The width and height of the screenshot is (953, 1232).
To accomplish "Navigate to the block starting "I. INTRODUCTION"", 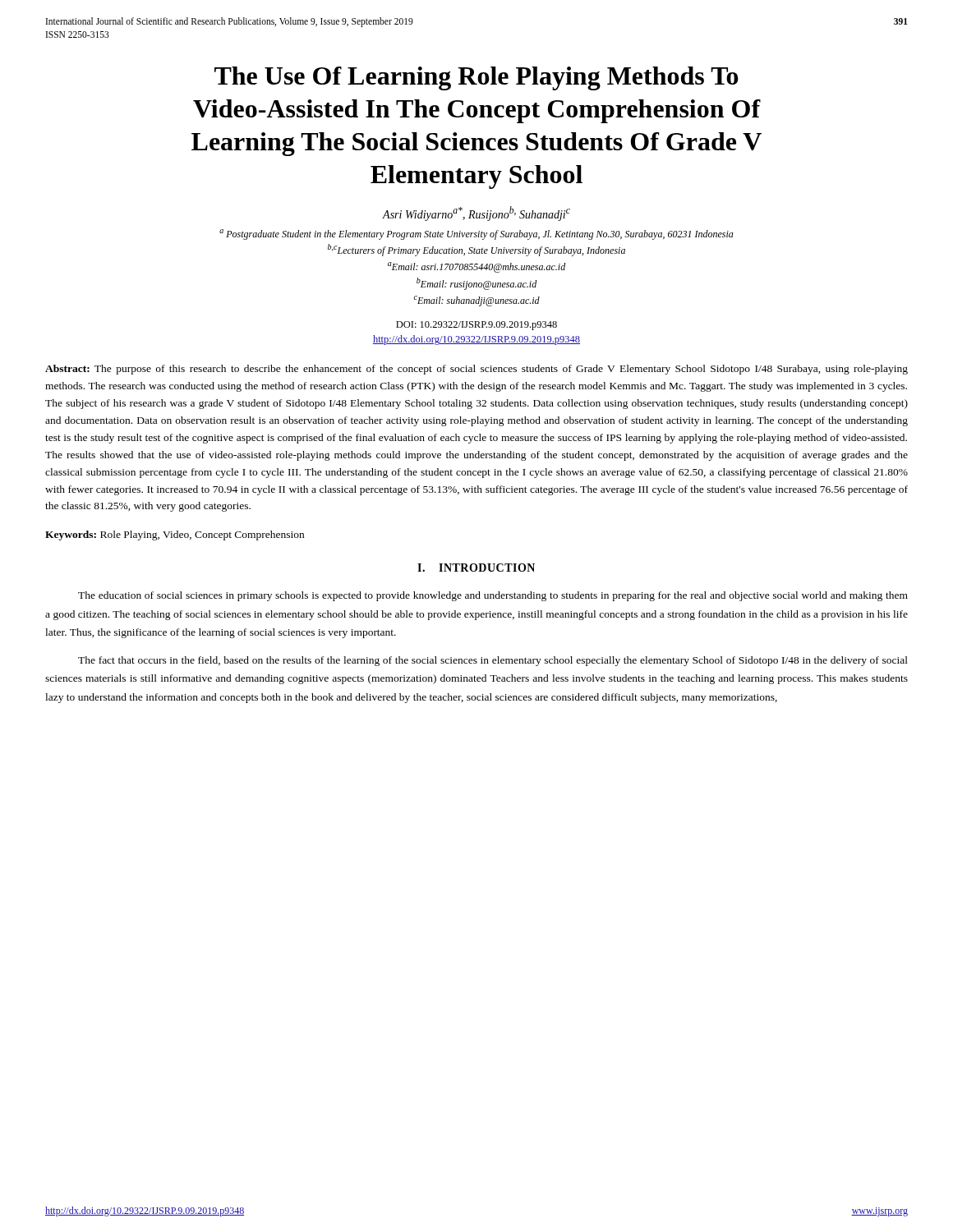I will point(476,568).
